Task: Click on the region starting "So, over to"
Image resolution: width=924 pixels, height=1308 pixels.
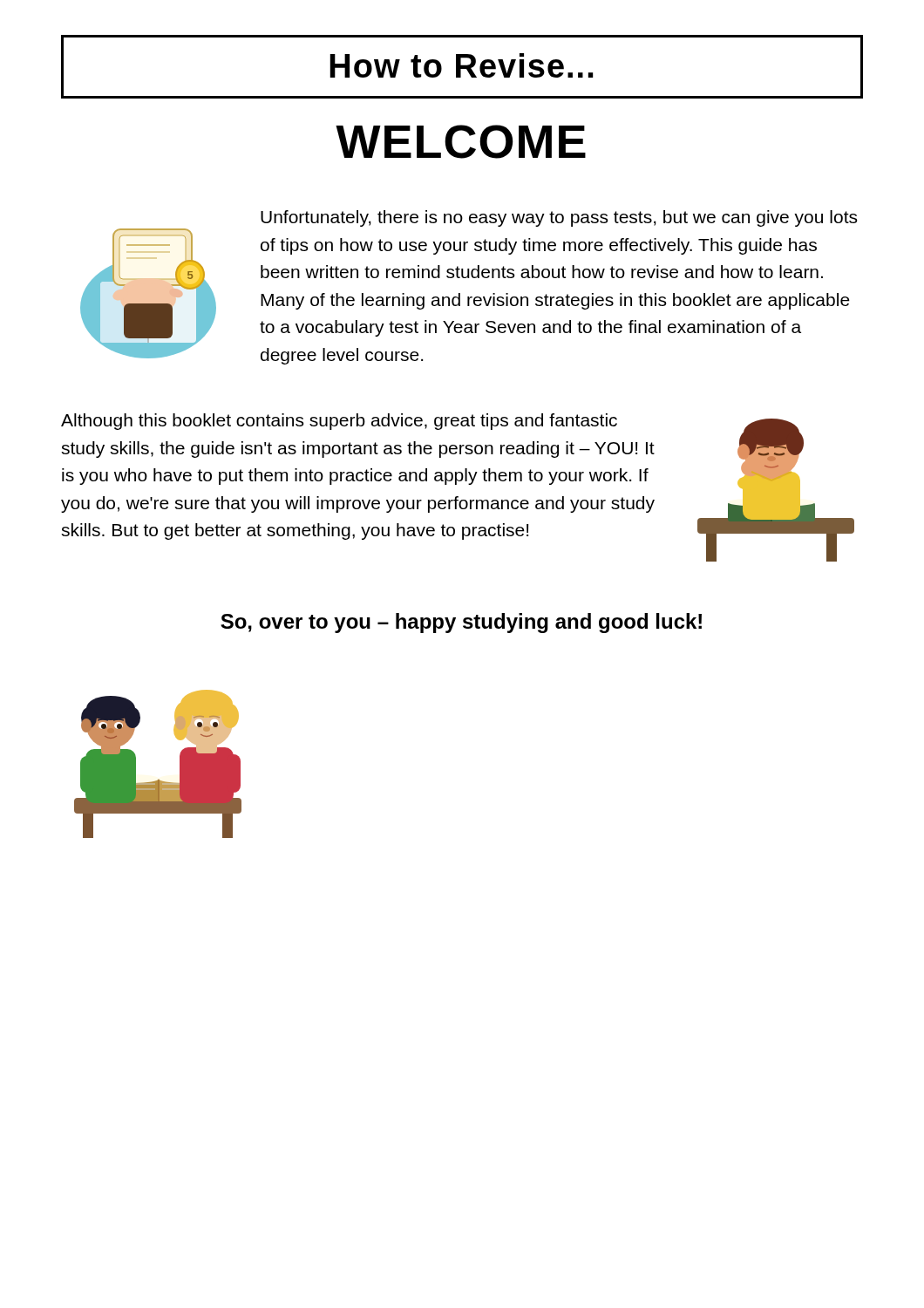Action: [x=462, y=621]
